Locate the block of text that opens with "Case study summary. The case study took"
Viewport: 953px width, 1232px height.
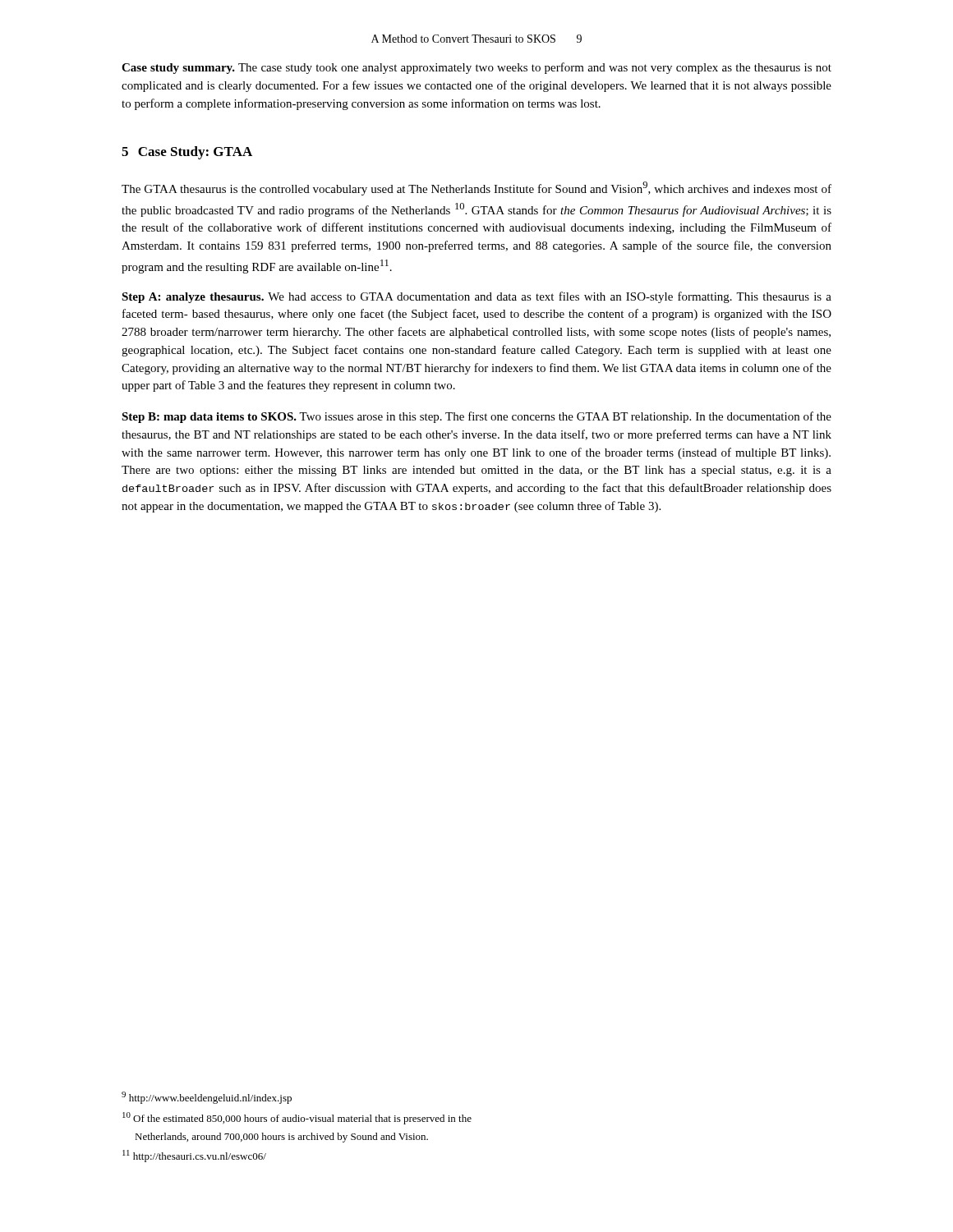476,86
